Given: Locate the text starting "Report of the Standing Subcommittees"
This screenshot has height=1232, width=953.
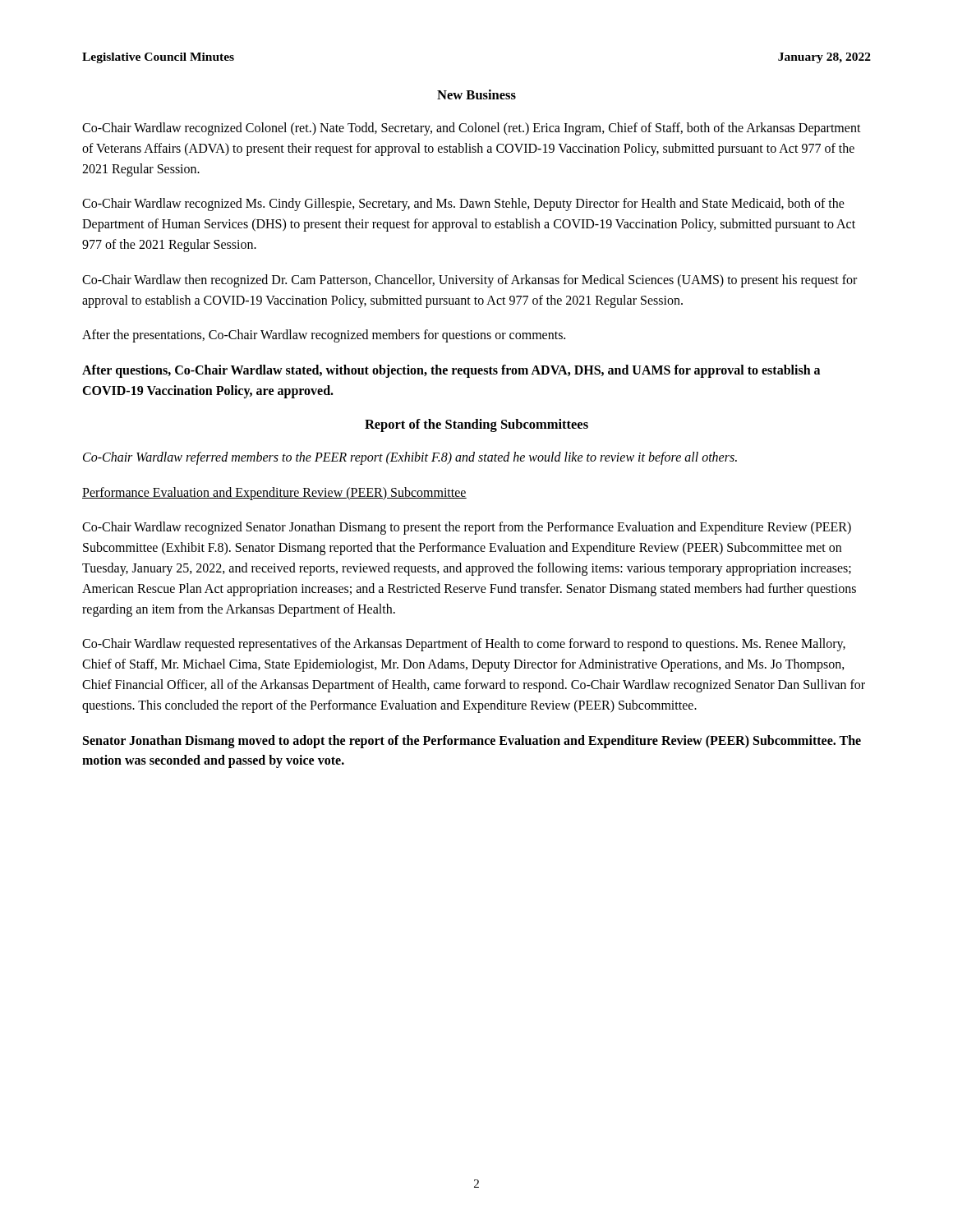Looking at the screenshot, I should point(476,424).
